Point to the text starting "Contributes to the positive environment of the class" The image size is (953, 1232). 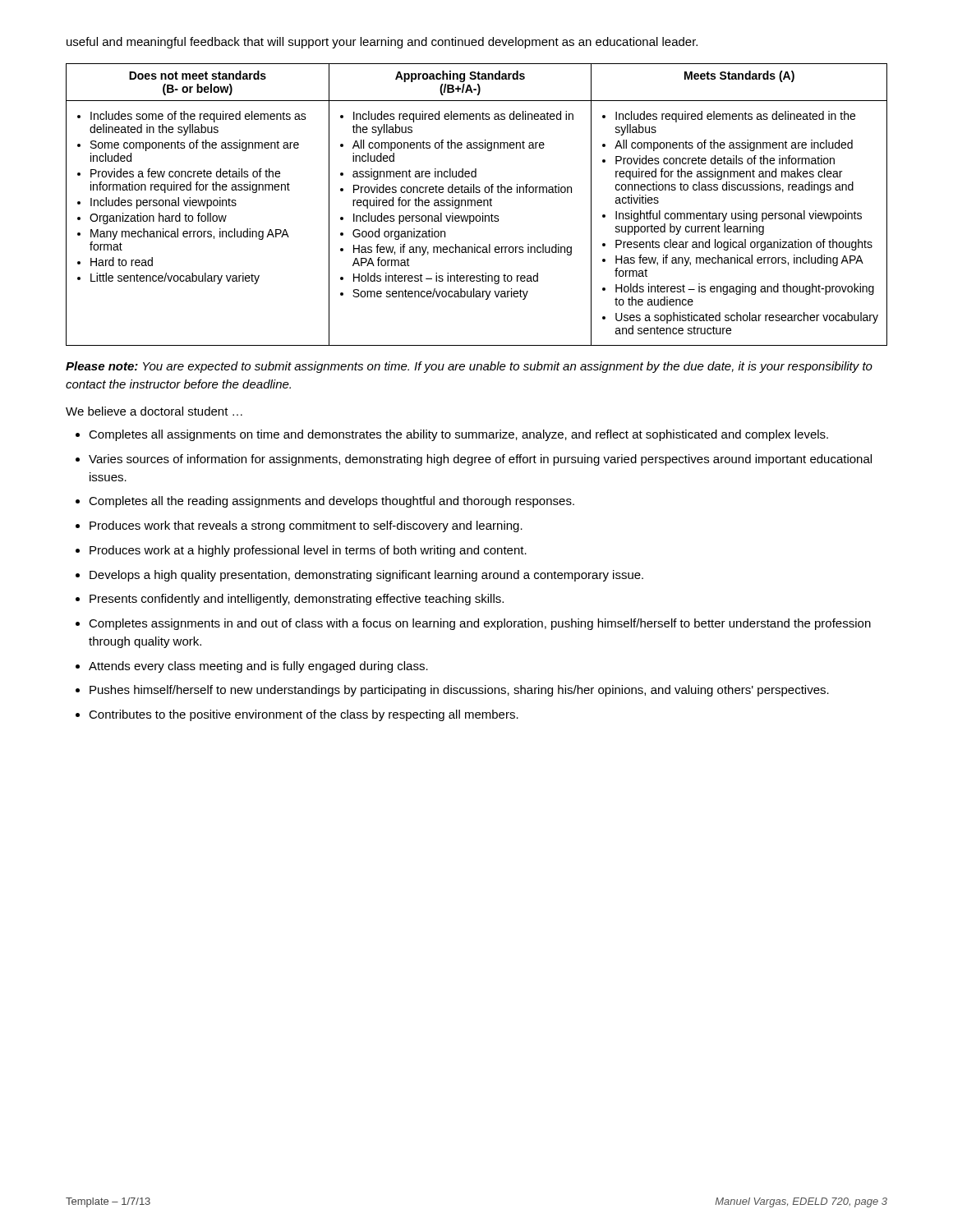tap(476, 714)
